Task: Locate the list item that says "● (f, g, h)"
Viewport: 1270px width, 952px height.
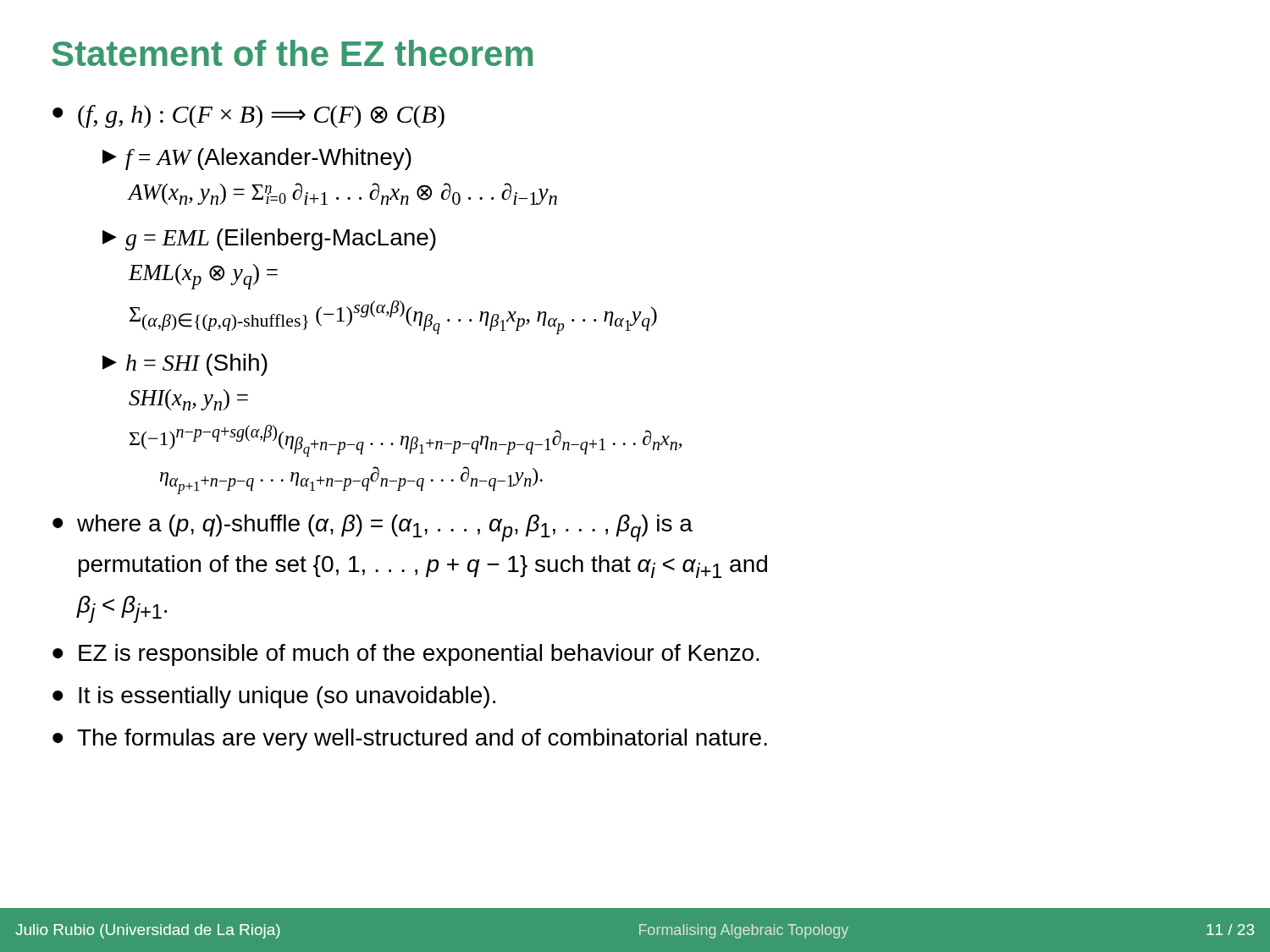Action: pos(635,298)
